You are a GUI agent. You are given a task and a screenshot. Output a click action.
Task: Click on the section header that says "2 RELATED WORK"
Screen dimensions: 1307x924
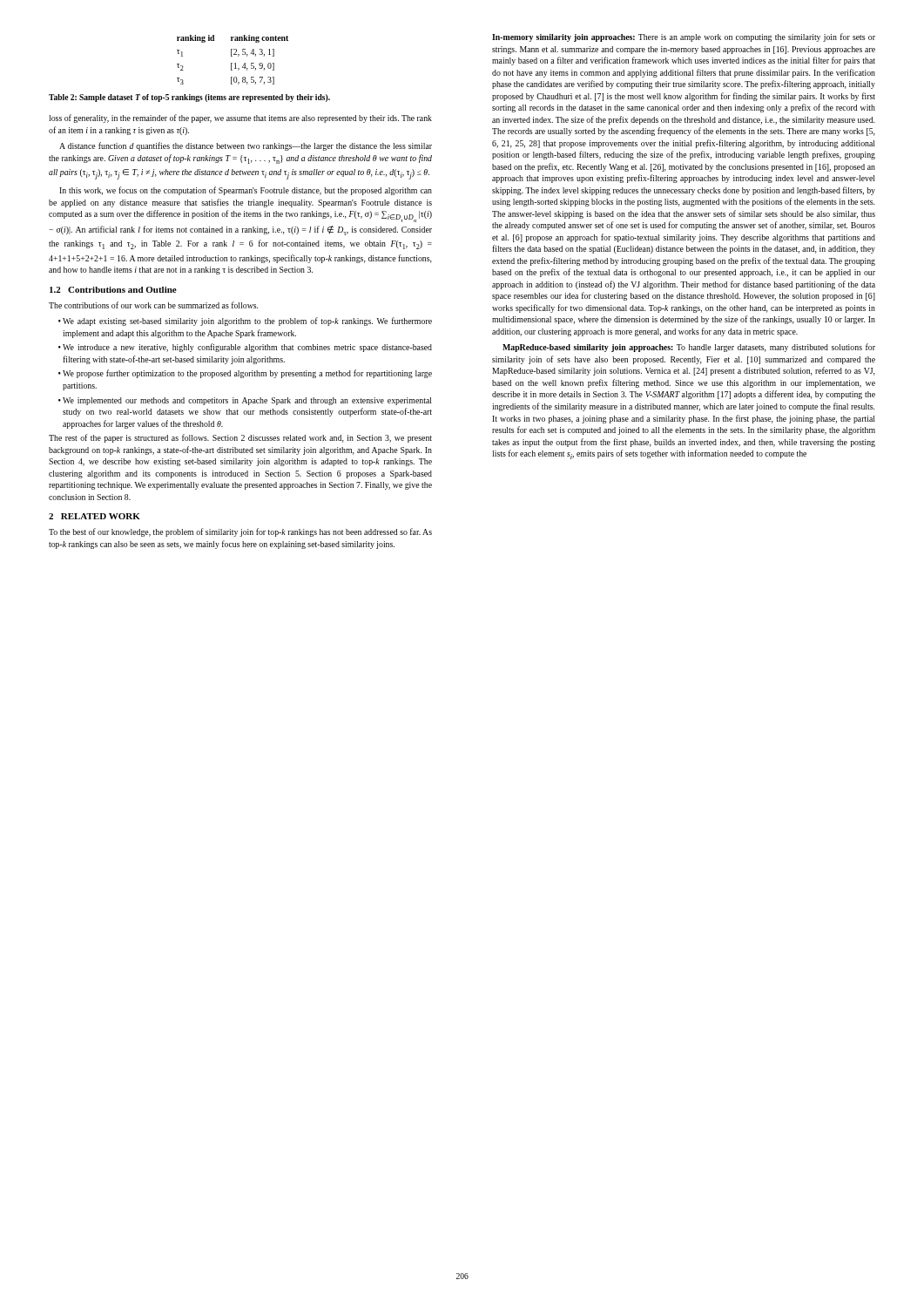pos(94,516)
